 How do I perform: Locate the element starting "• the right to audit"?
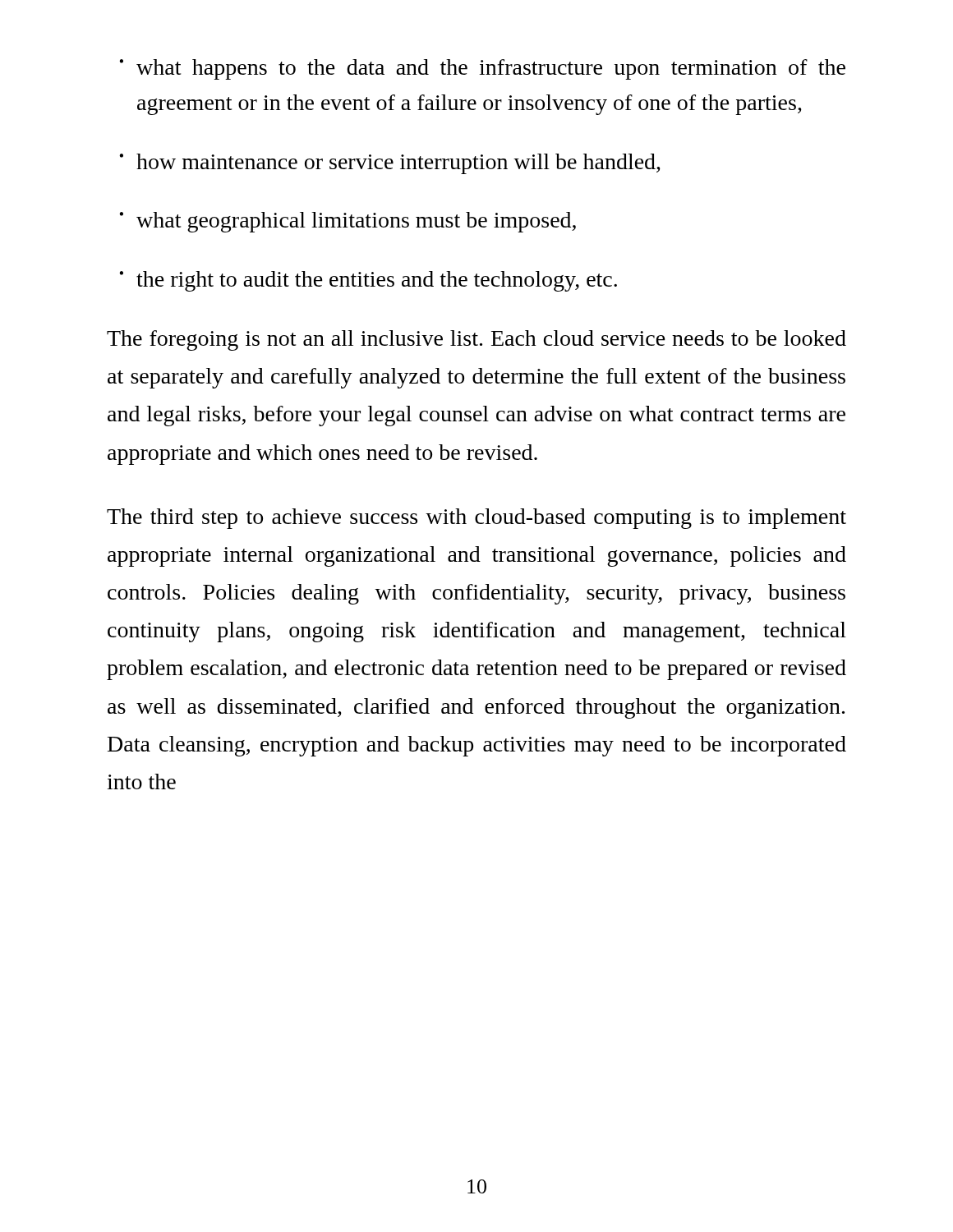(363, 279)
